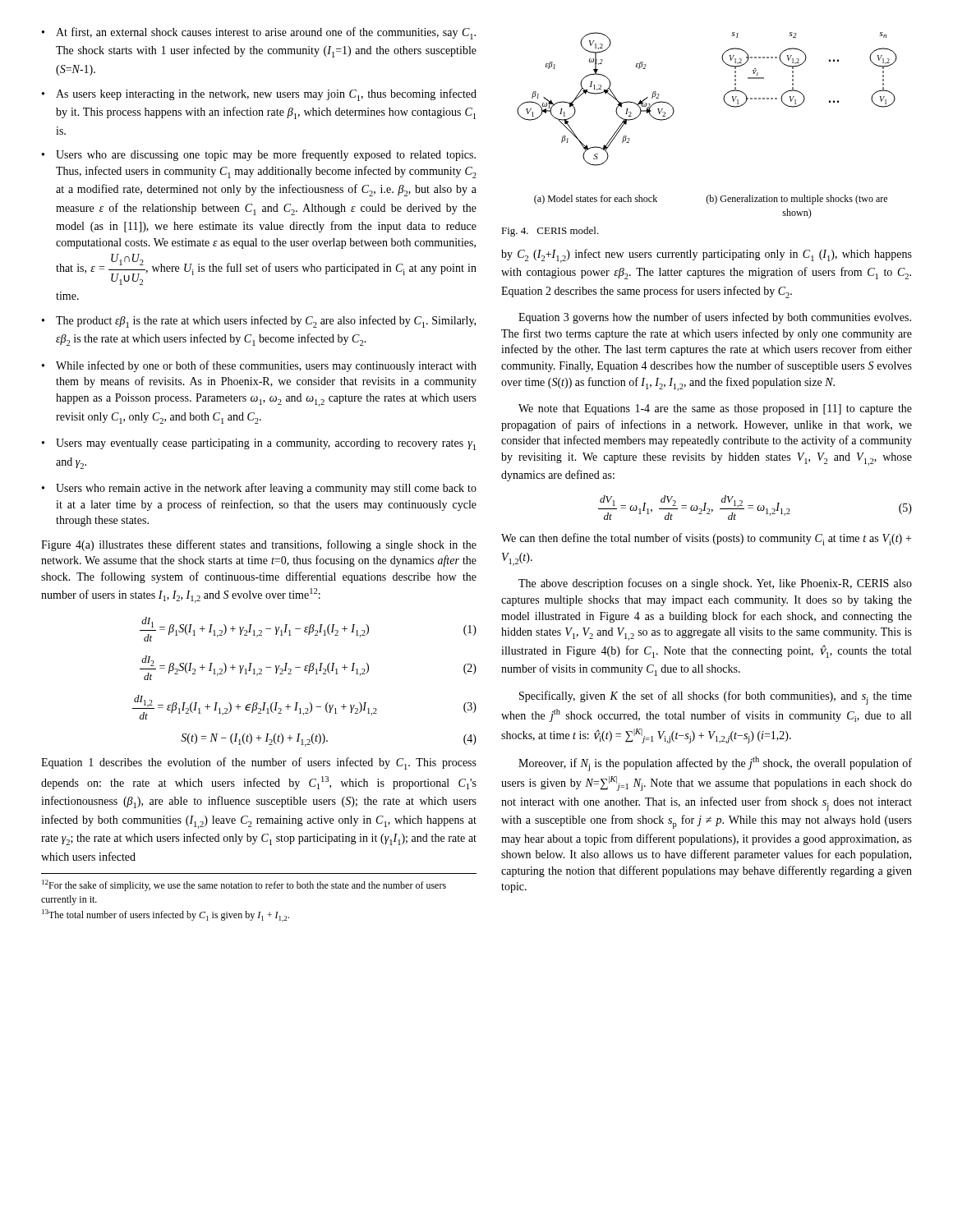Click on the text block that says "Specifically, given K the set of all shocks"
This screenshot has width=953, height=1232.
[x=707, y=717]
